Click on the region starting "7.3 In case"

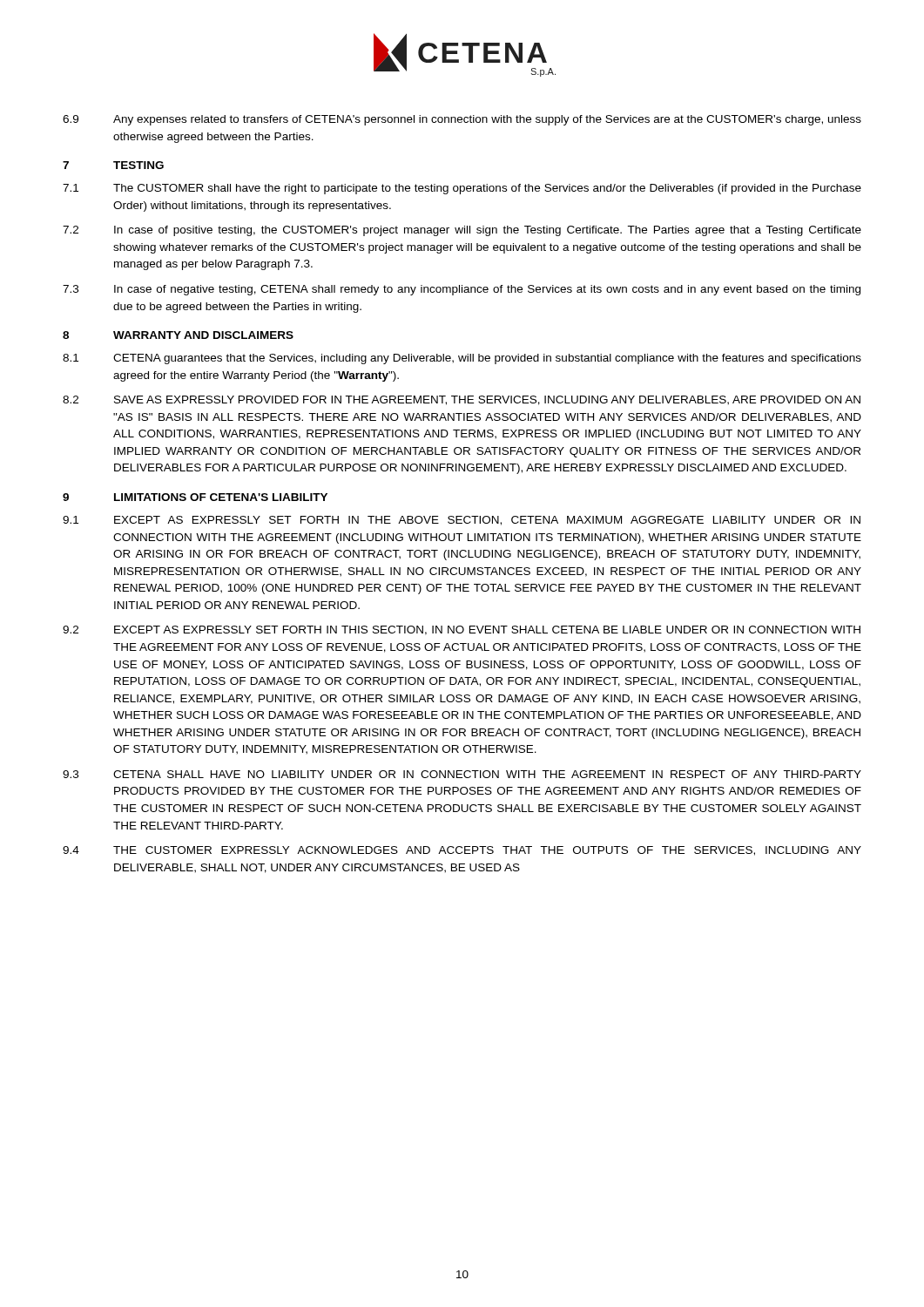pyautogui.click(x=462, y=298)
